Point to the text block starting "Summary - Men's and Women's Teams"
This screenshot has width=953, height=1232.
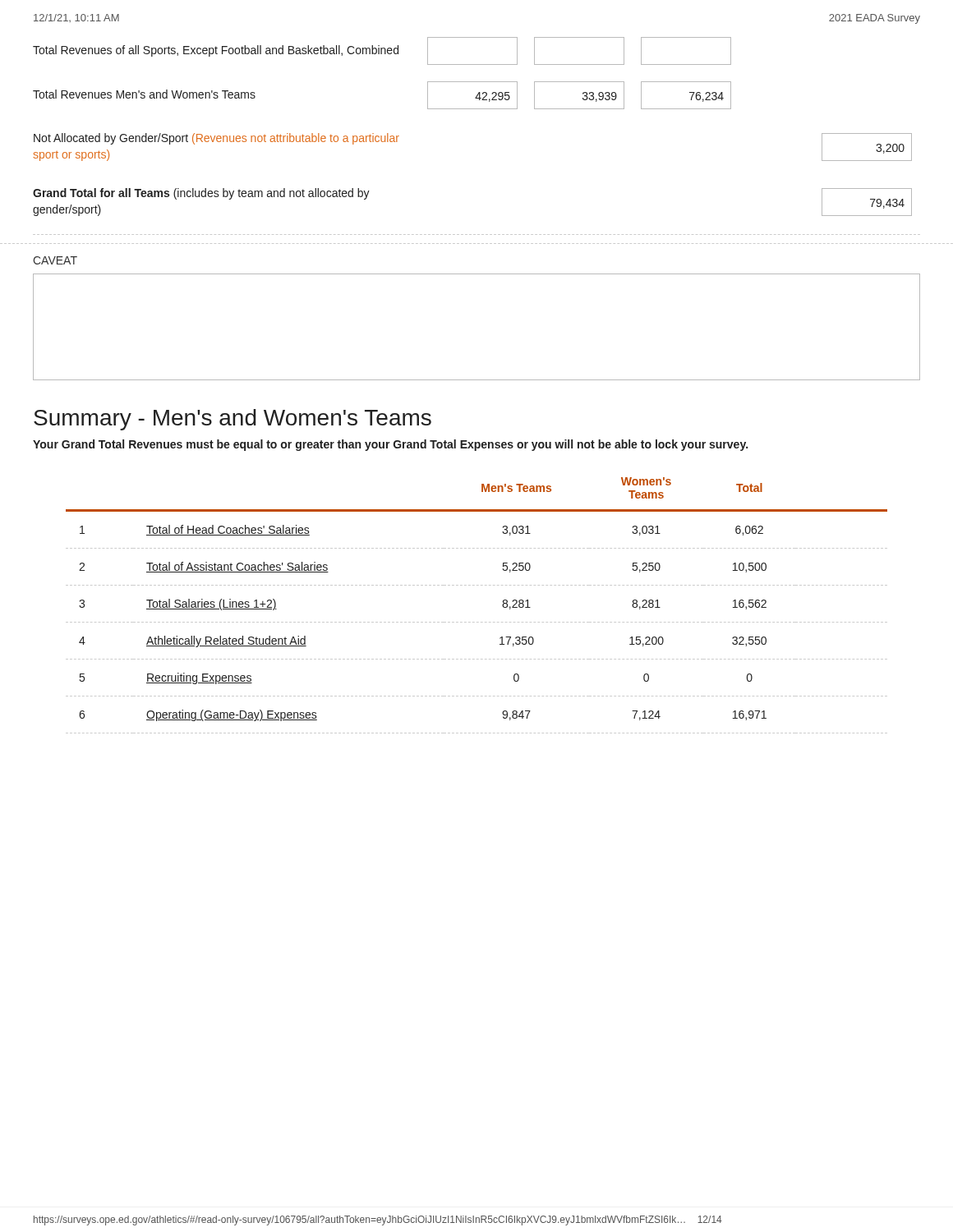click(232, 418)
